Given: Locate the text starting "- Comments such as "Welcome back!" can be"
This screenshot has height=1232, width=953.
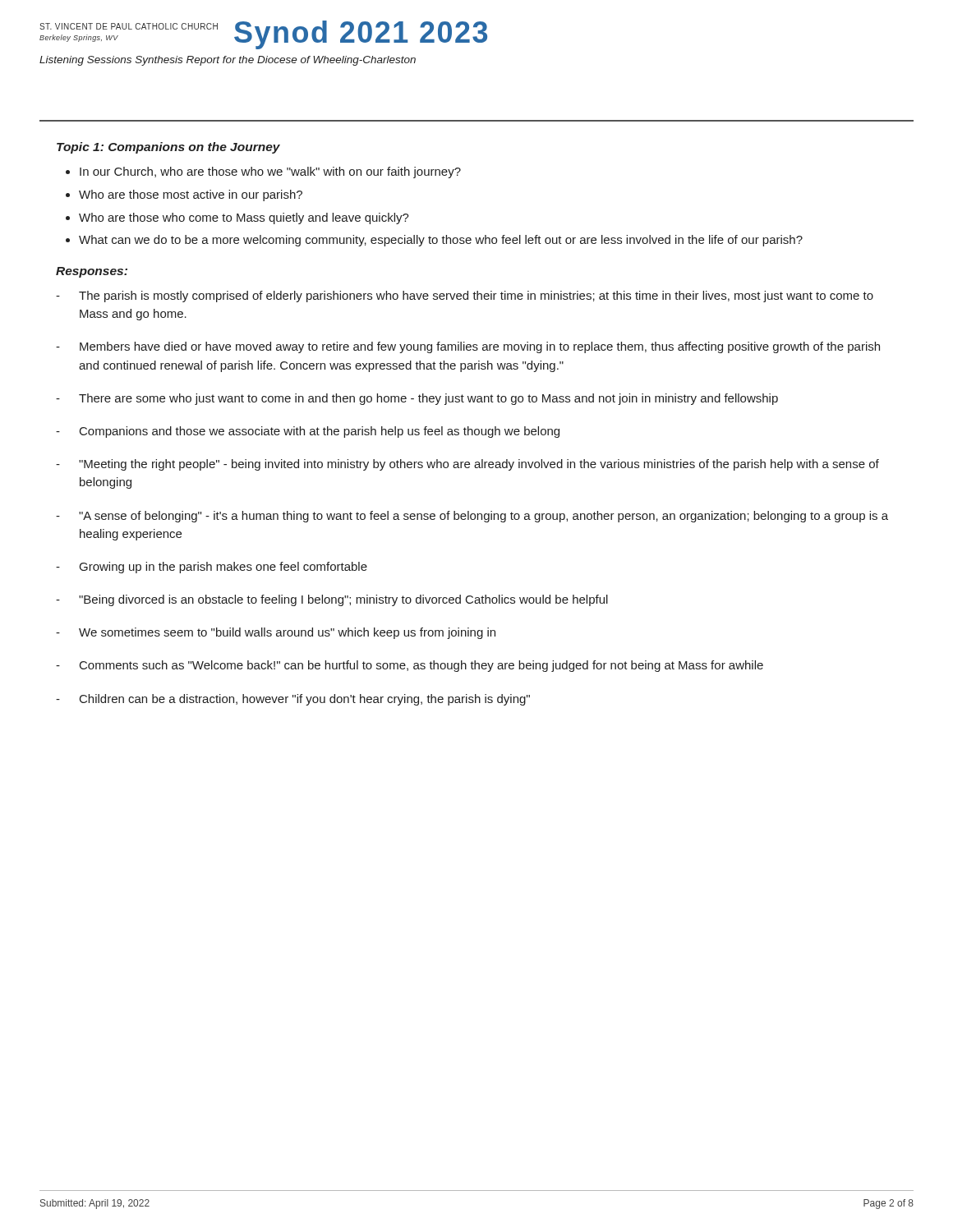Looking at the screenshot, I should [476, 666].
